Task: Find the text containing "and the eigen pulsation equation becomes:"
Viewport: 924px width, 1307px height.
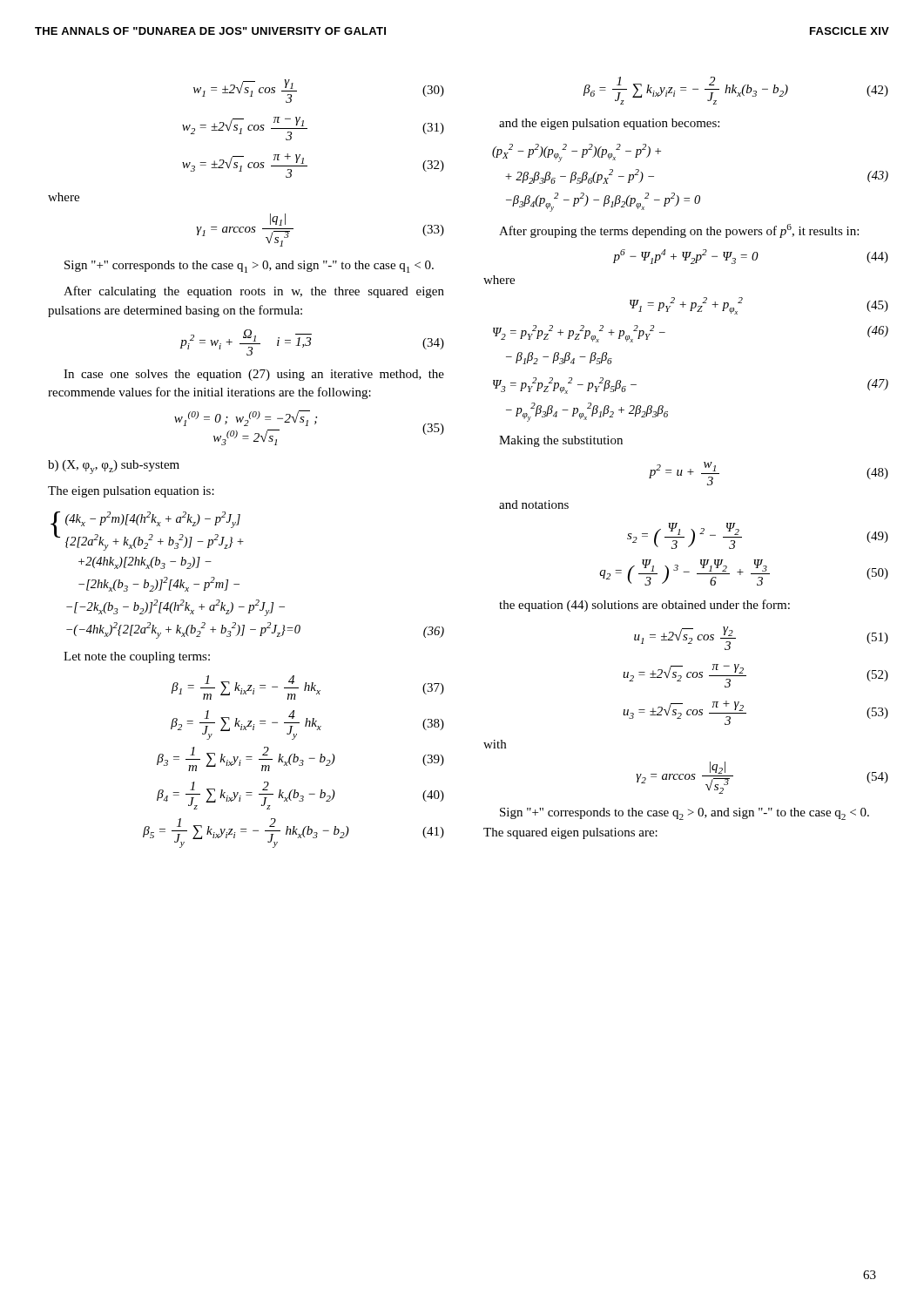Action: pos(610,123)
